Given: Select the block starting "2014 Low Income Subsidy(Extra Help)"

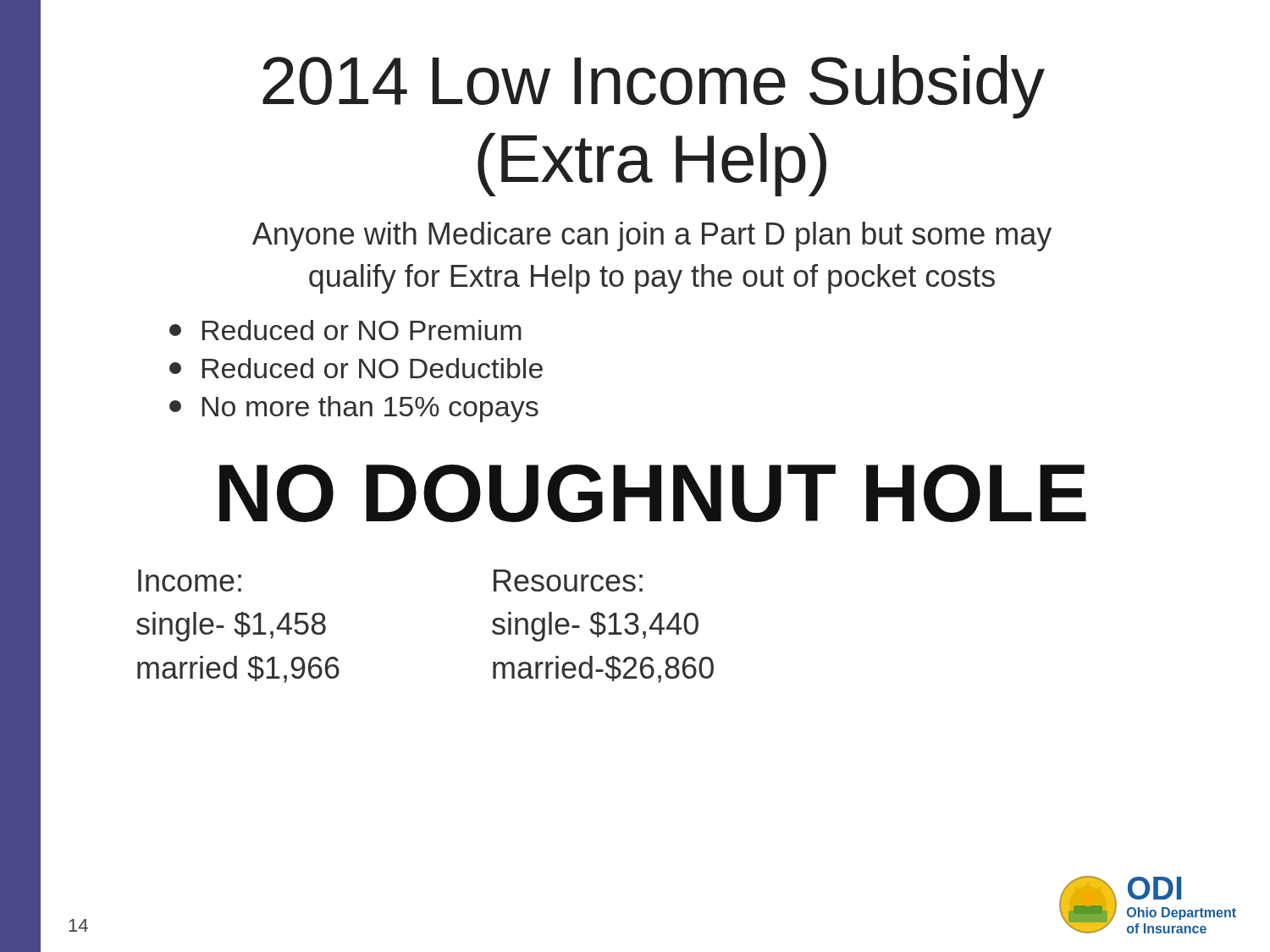Looking at the screenshot, I should [652, 120].
